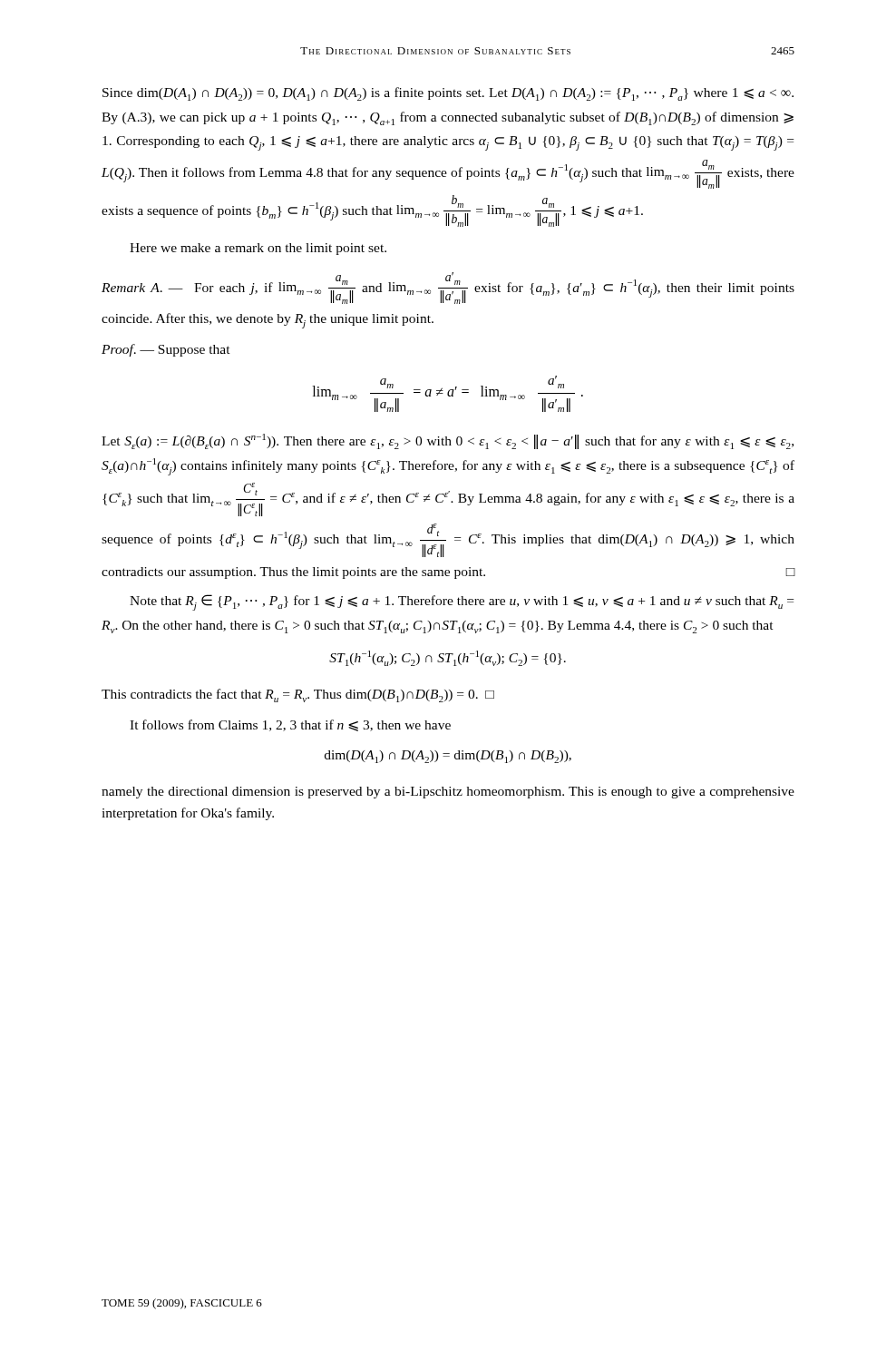Navigate to the element starting "Note that Rj ∈ {P1, ⋯ ,"

[x=448, y=614]
